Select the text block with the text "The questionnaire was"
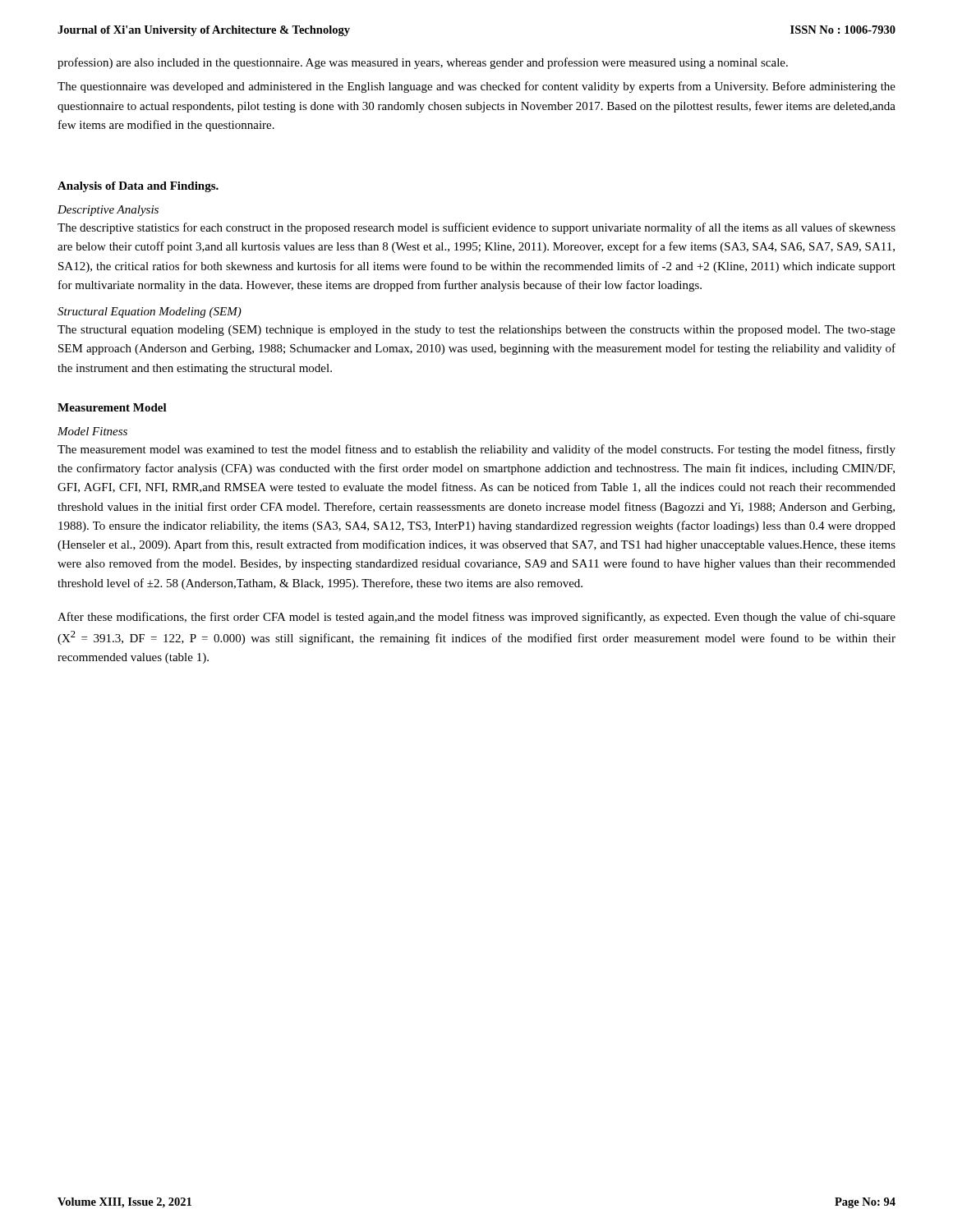This screenshot has height=1232, width=953. coord(476,106)
